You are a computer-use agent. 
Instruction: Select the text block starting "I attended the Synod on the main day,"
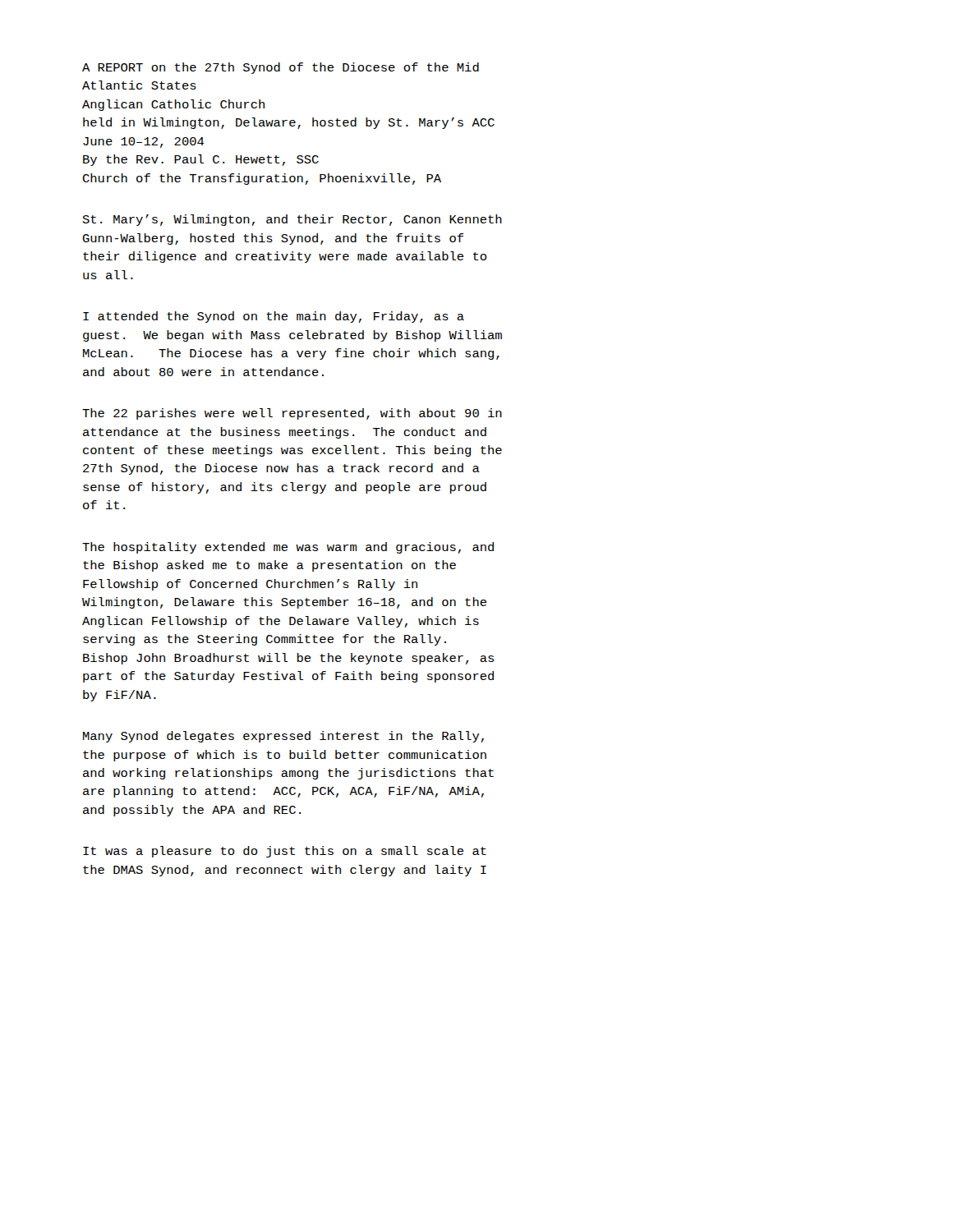point(292,345)
